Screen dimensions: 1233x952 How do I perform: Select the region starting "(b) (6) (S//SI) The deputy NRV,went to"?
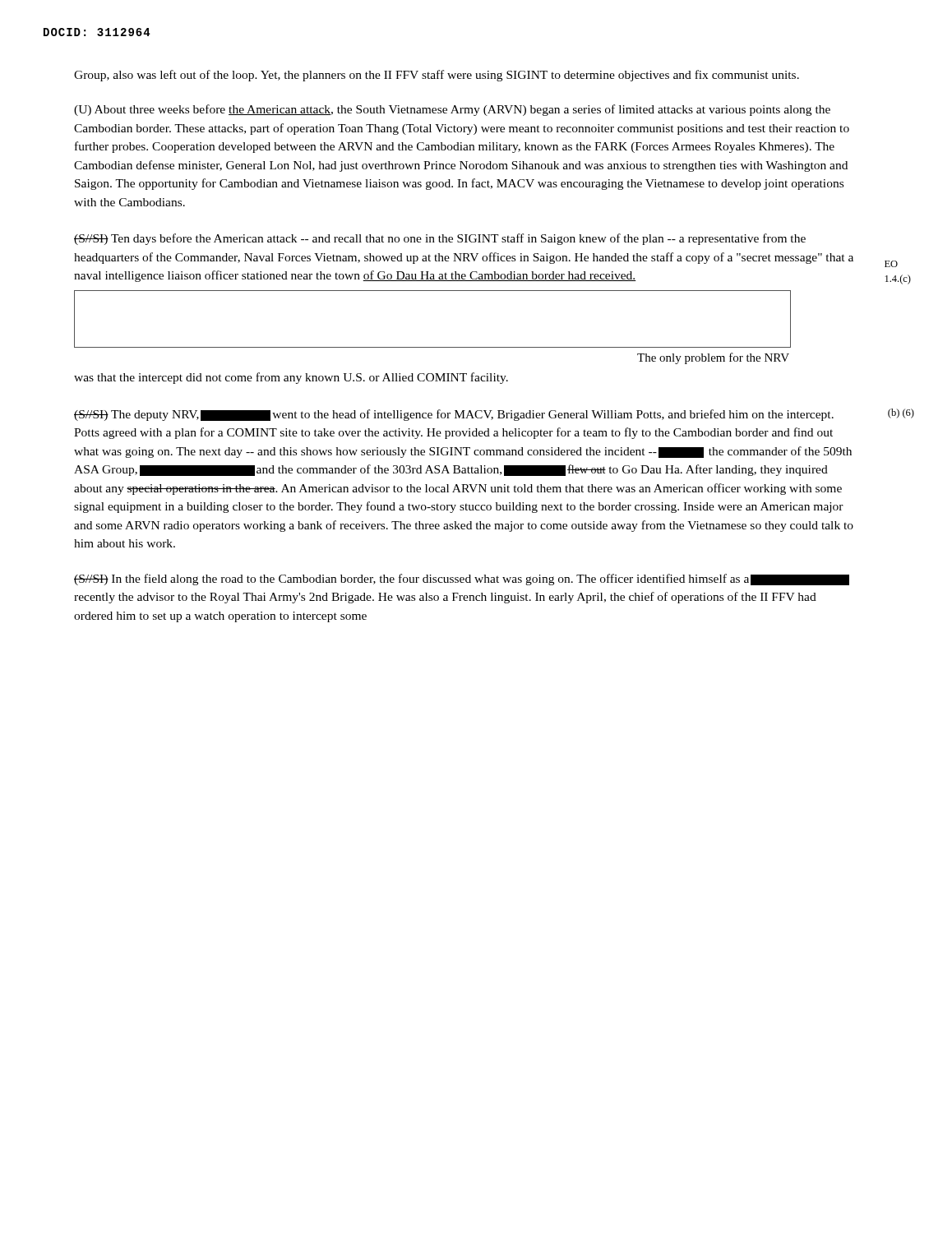tap(464, 478)
